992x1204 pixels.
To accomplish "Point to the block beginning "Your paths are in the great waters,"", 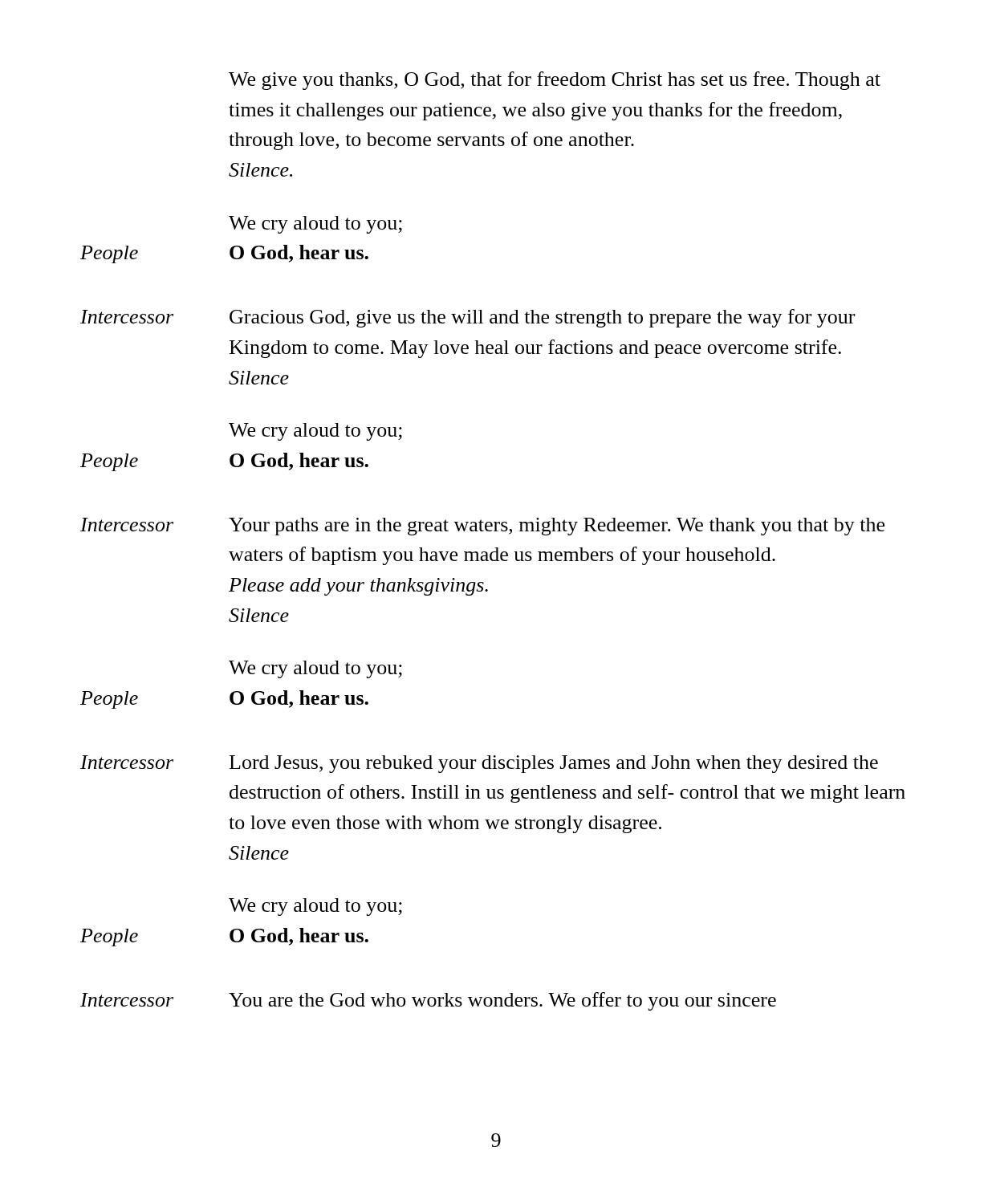I will [x=557, y=570].
